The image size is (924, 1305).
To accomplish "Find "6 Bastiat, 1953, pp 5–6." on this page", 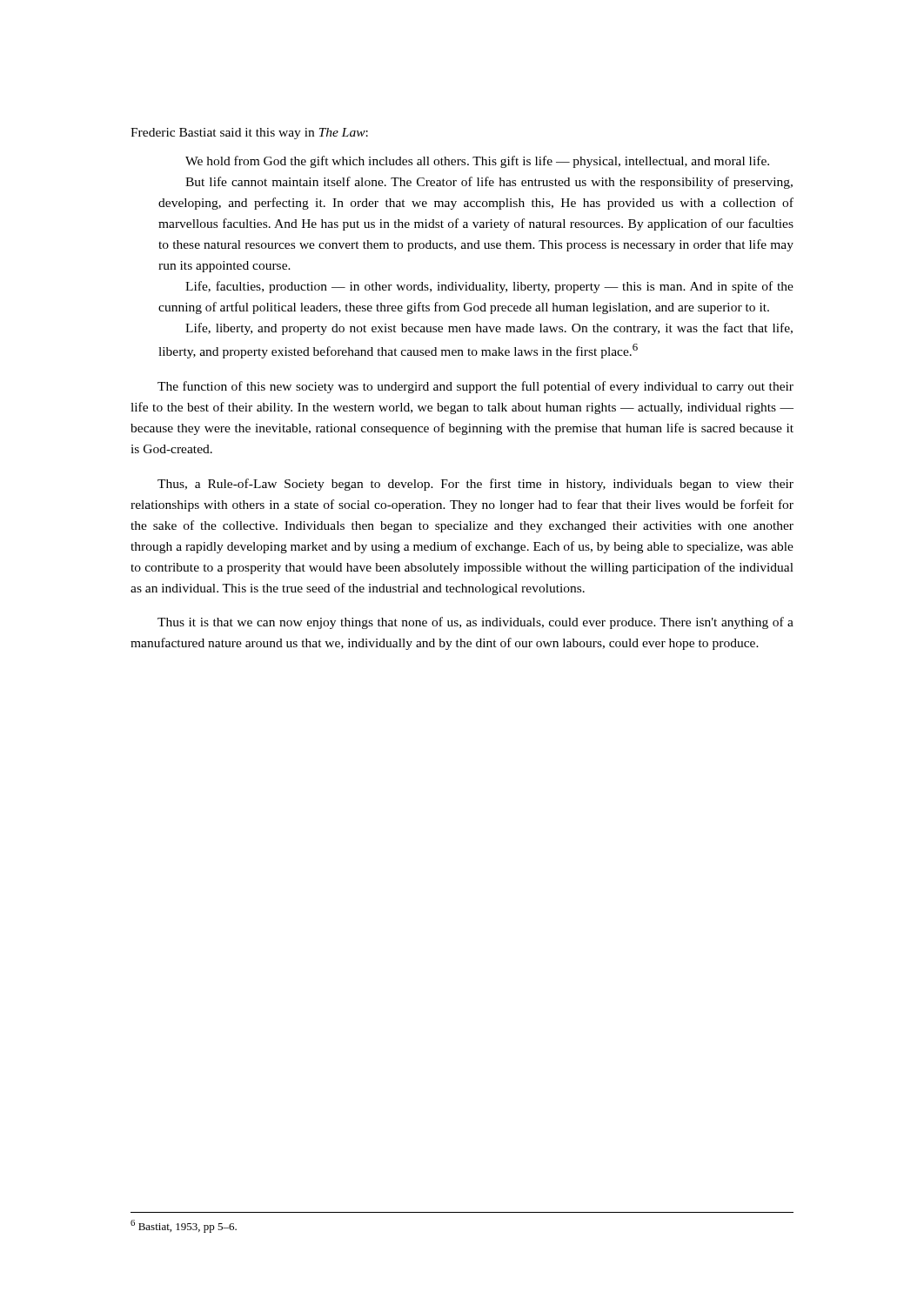I will pos(184,1226).
